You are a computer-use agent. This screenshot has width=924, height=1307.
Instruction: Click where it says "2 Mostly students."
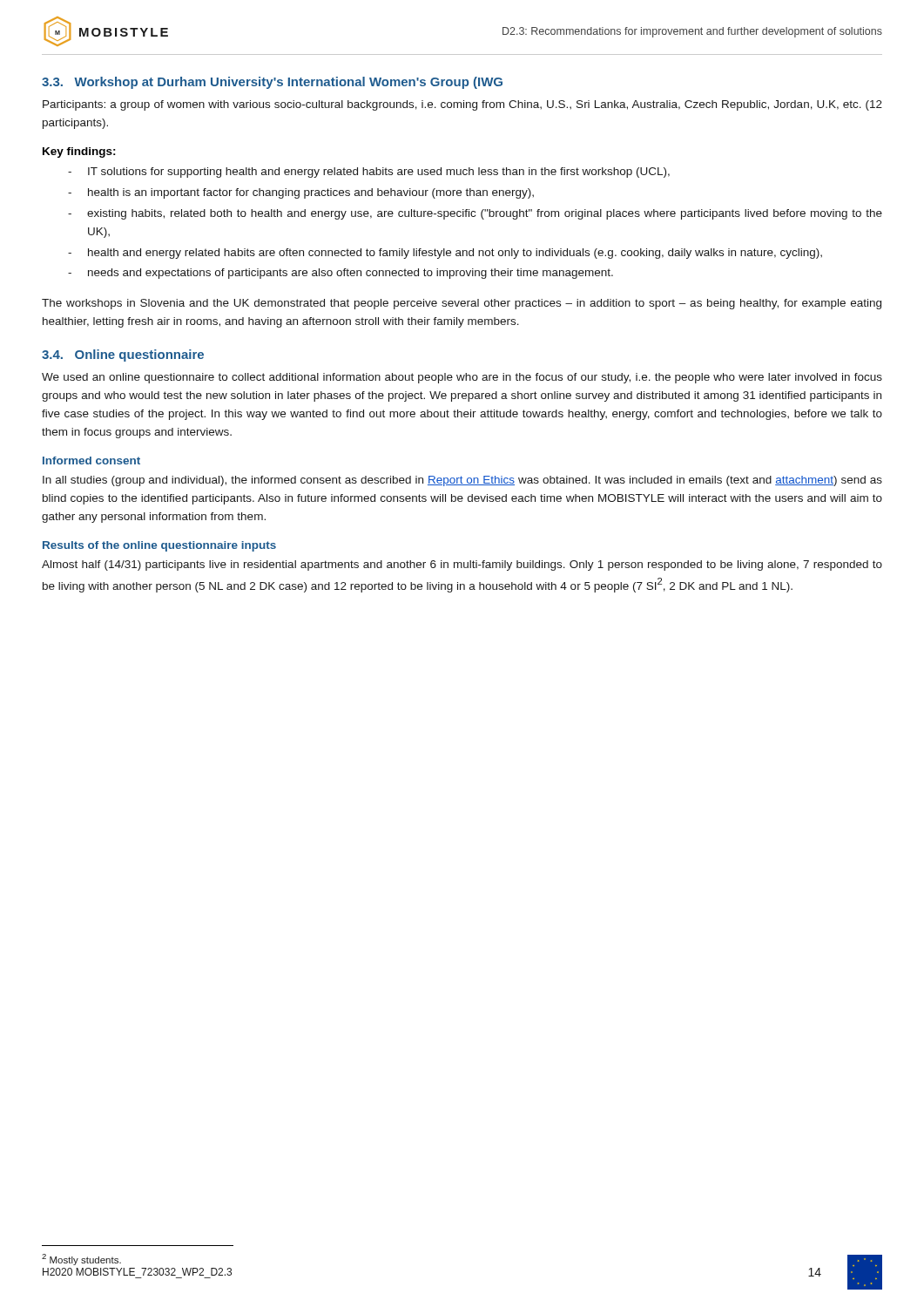tap(82, 1258)
